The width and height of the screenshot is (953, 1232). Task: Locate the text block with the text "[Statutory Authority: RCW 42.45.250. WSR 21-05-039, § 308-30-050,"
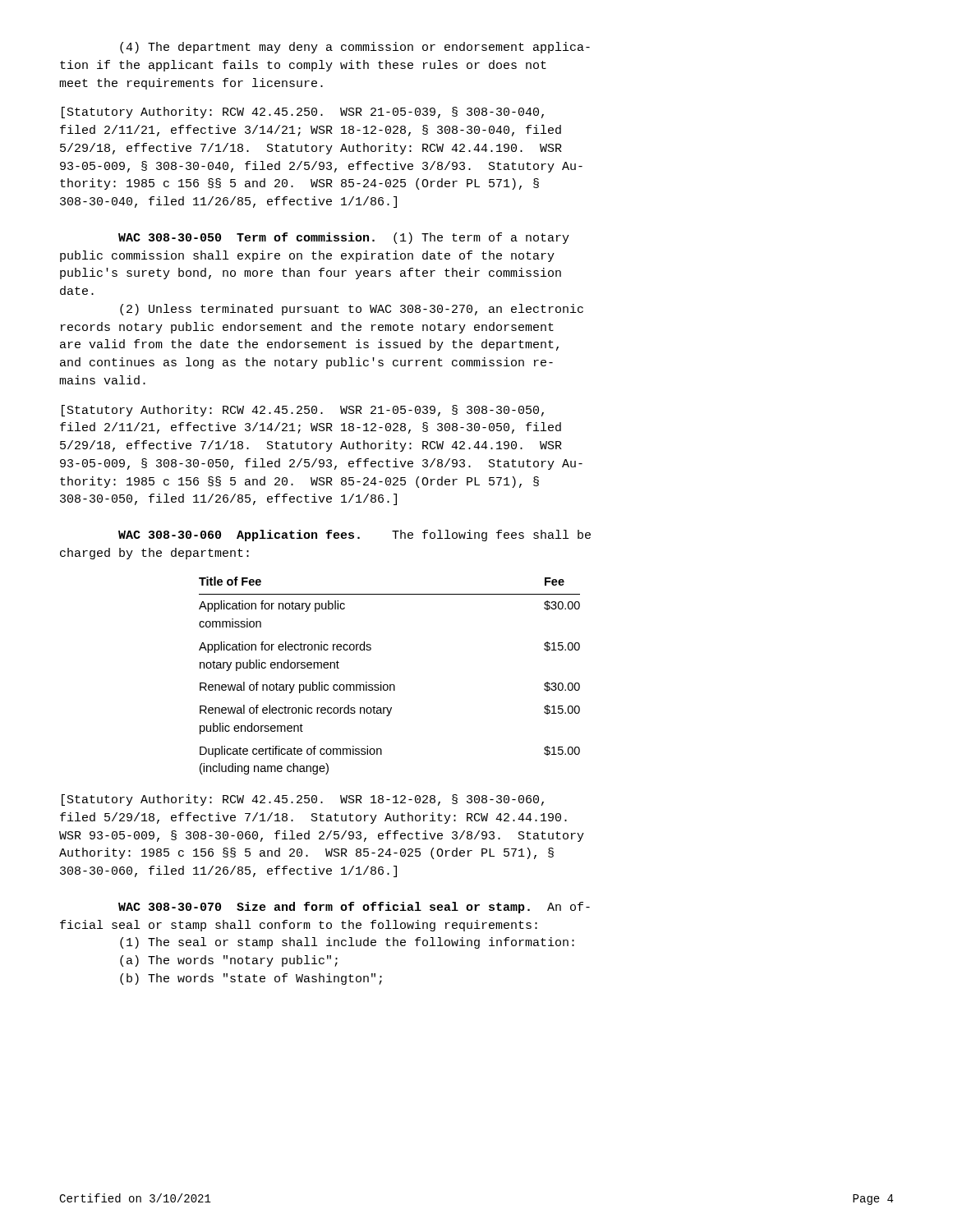coord(322,455)
